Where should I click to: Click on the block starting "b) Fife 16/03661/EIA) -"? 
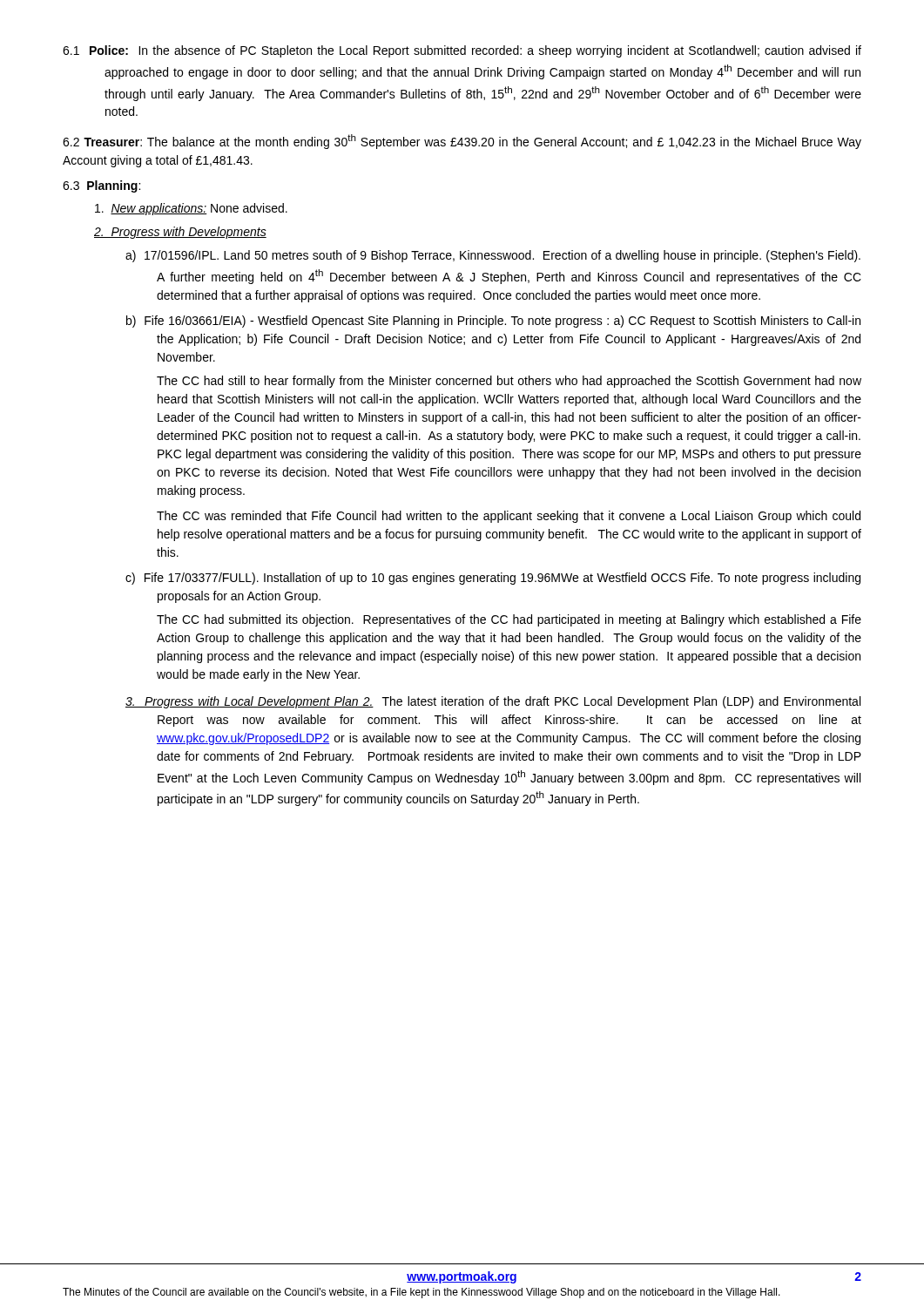pyautogui.click(x=493, y=339)
